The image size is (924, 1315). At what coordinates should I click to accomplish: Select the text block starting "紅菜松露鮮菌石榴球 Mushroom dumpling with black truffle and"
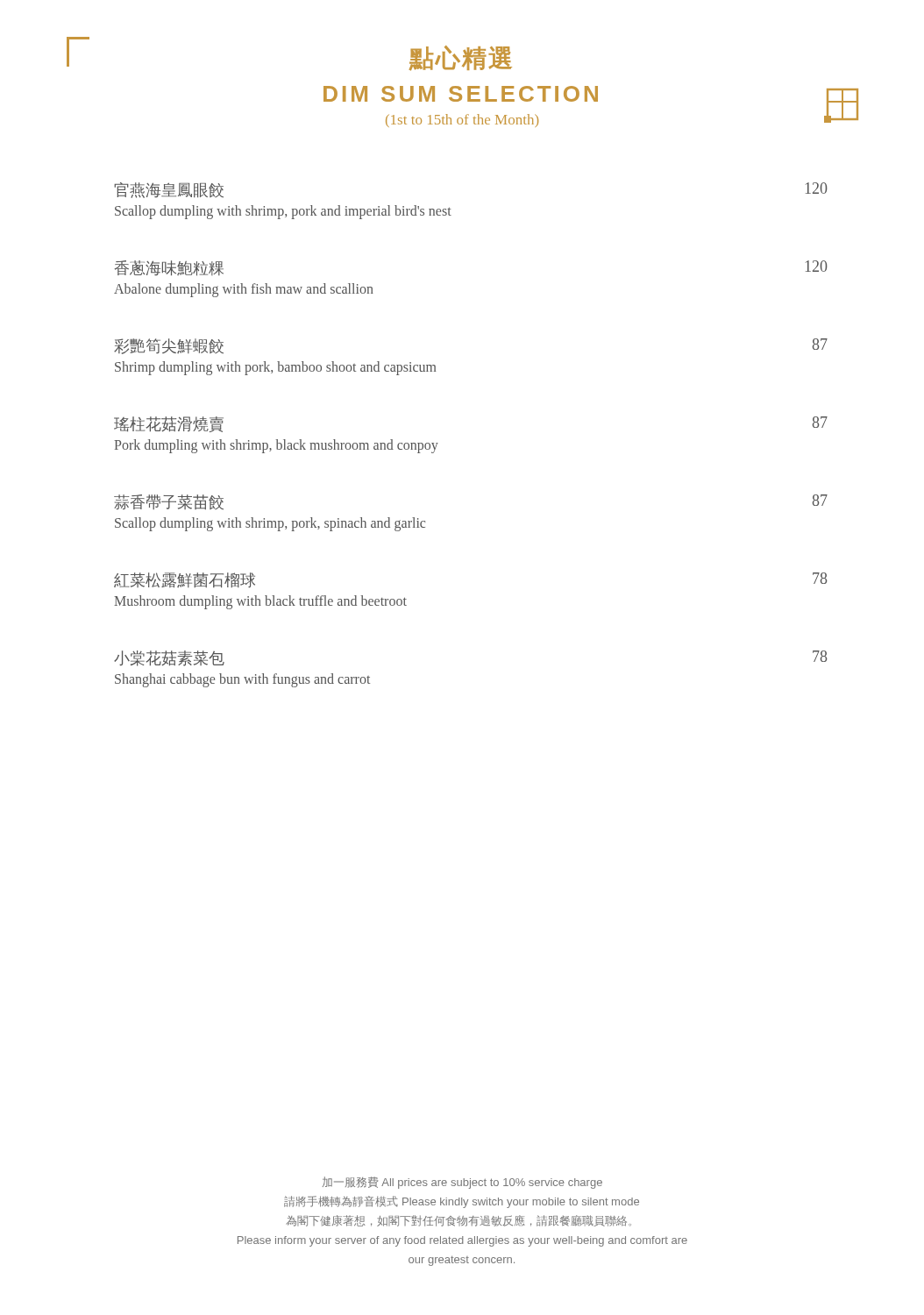pyautogui.click(x=184, y=580)
